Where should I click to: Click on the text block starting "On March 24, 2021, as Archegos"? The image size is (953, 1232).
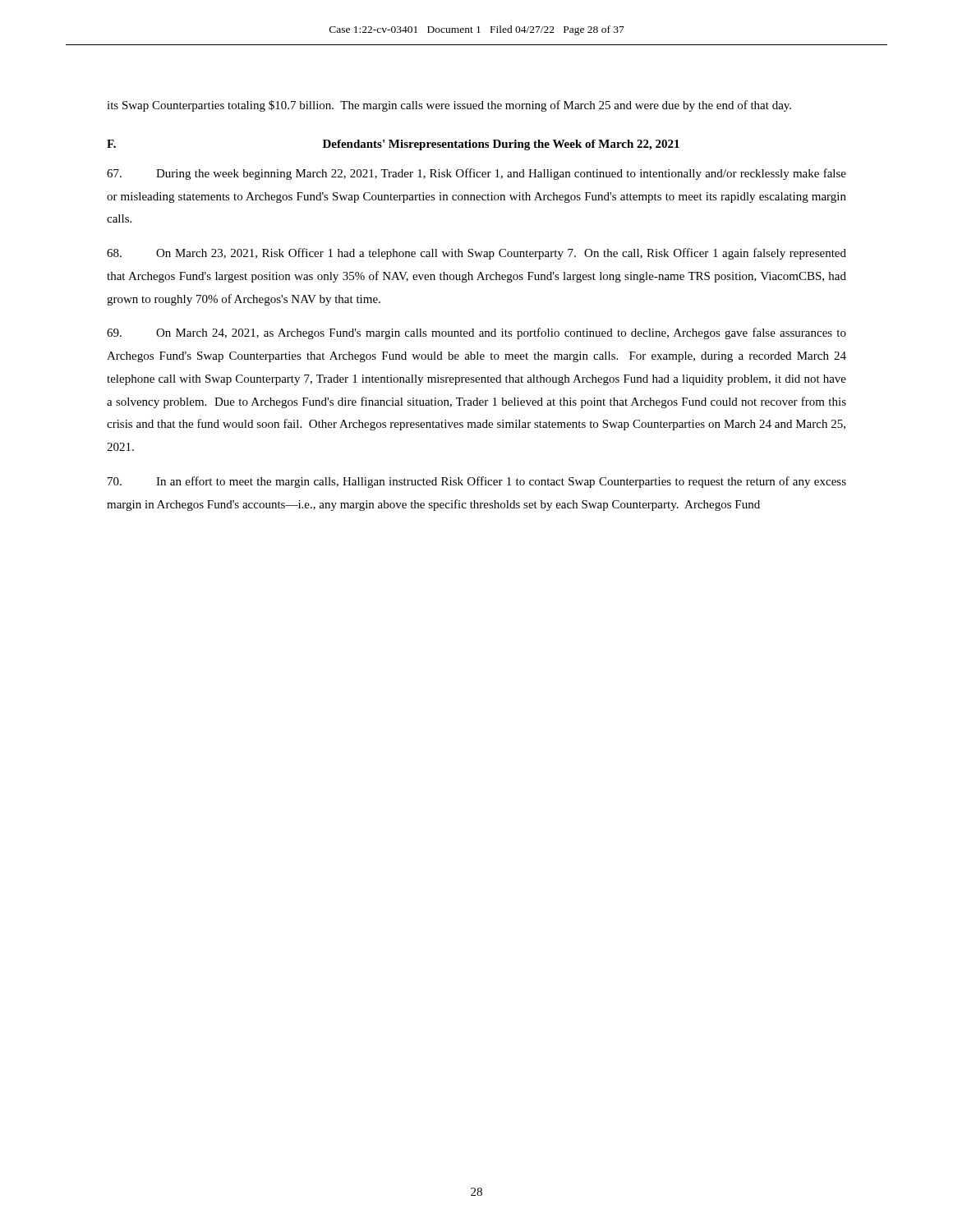(x=476, y=388)
